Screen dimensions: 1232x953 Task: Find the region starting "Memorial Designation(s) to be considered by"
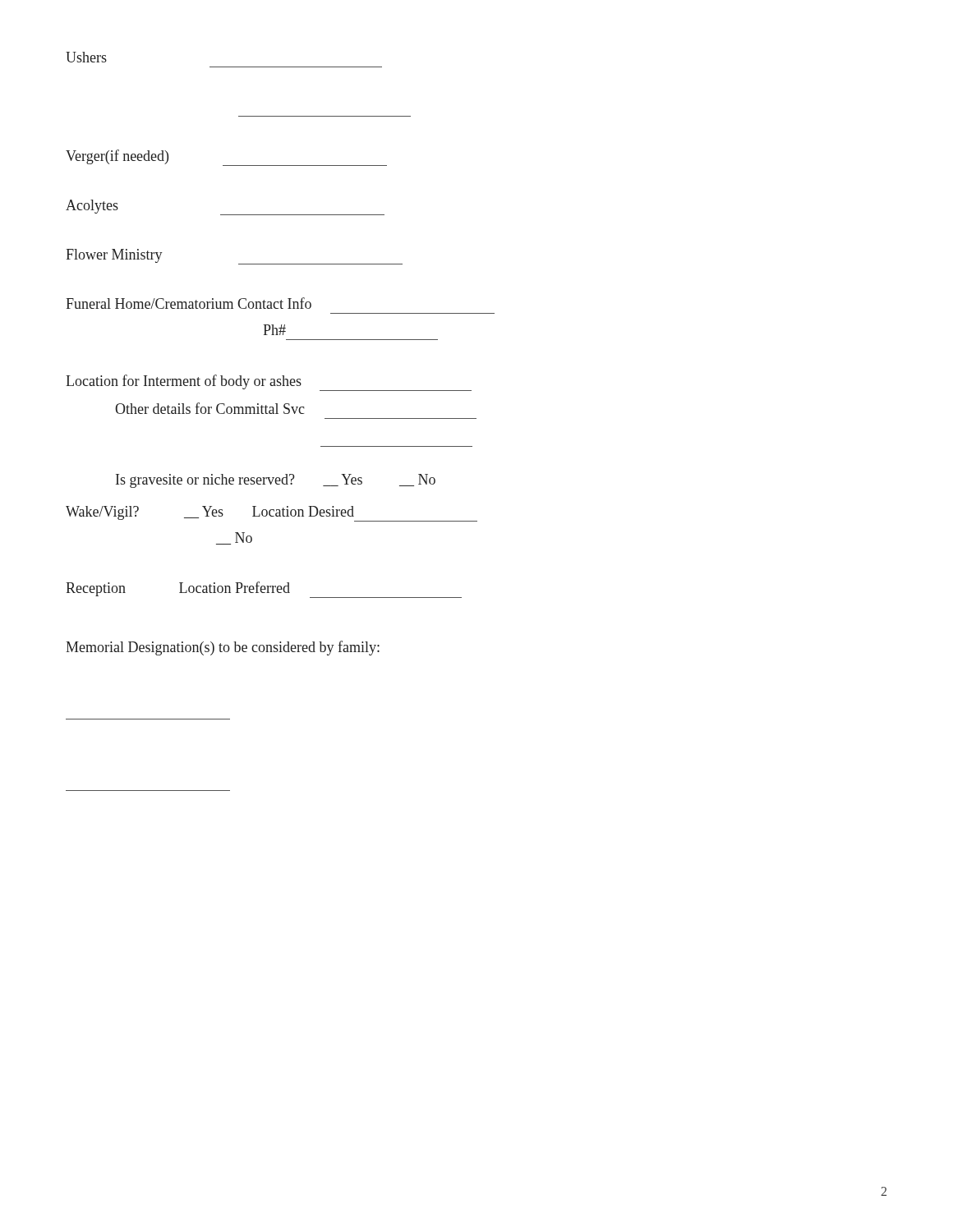pos(223,647)
